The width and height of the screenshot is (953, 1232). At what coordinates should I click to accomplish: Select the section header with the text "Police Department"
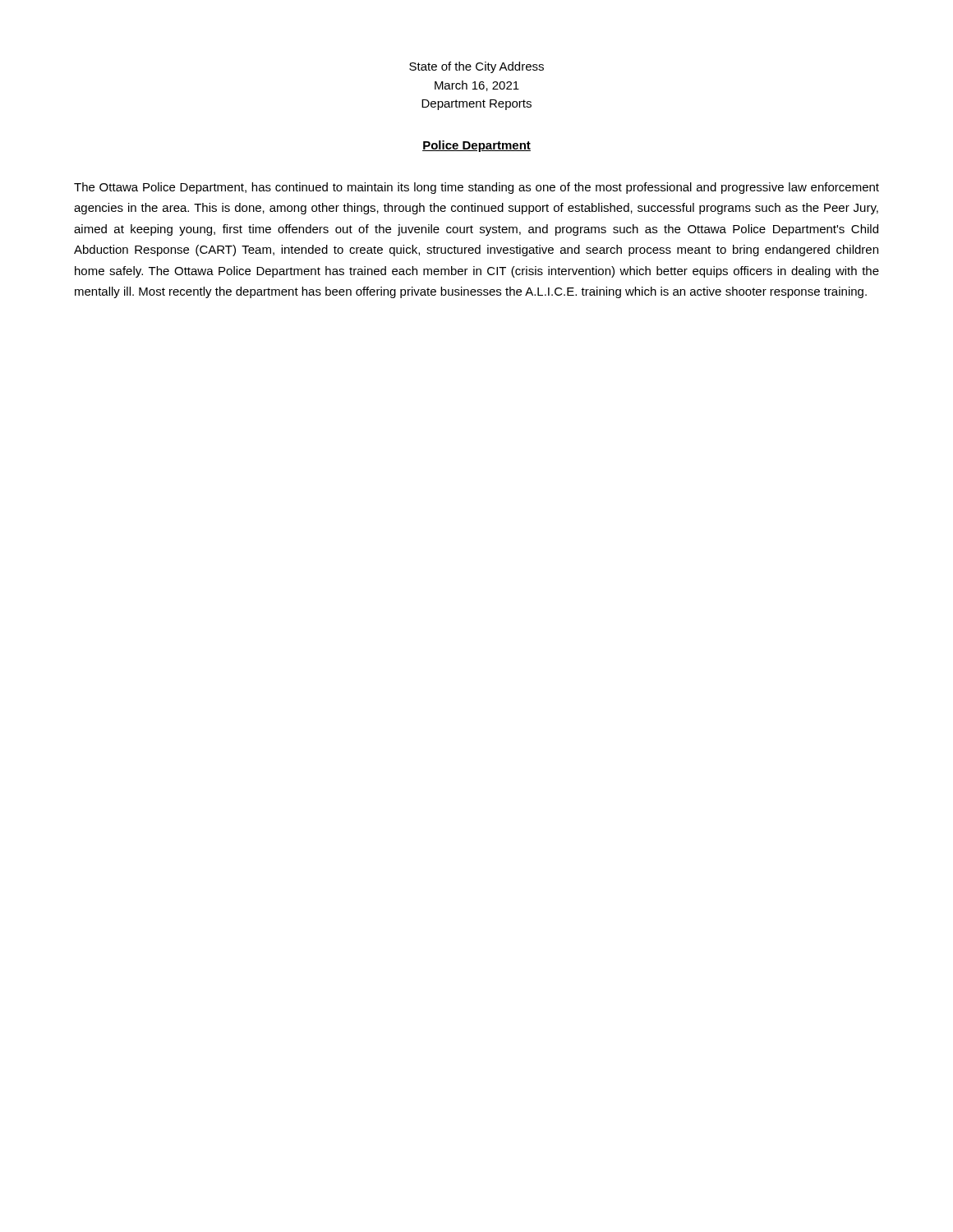point(476,145)
